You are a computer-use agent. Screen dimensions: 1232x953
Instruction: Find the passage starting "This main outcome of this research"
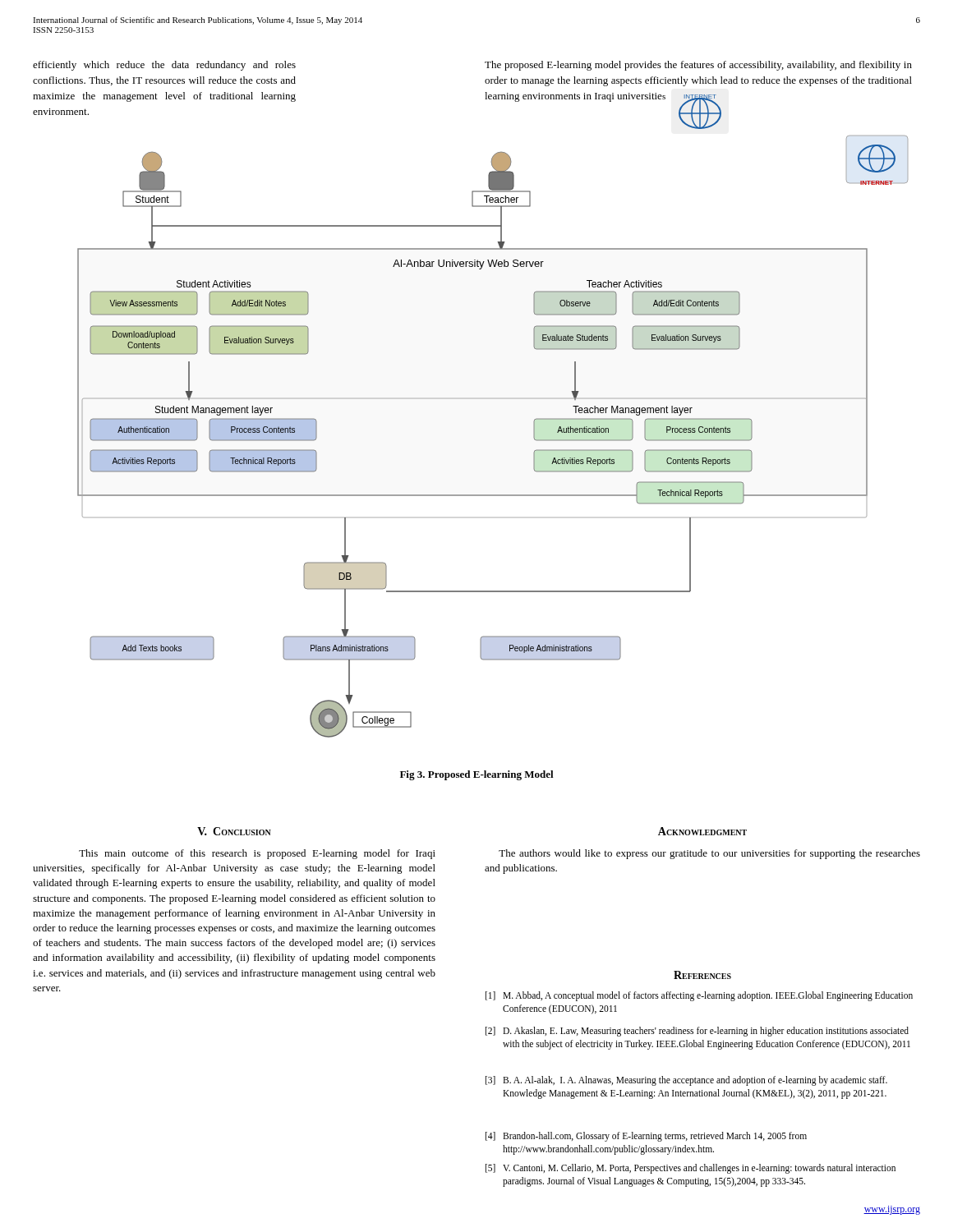click(x=234, y=921)
